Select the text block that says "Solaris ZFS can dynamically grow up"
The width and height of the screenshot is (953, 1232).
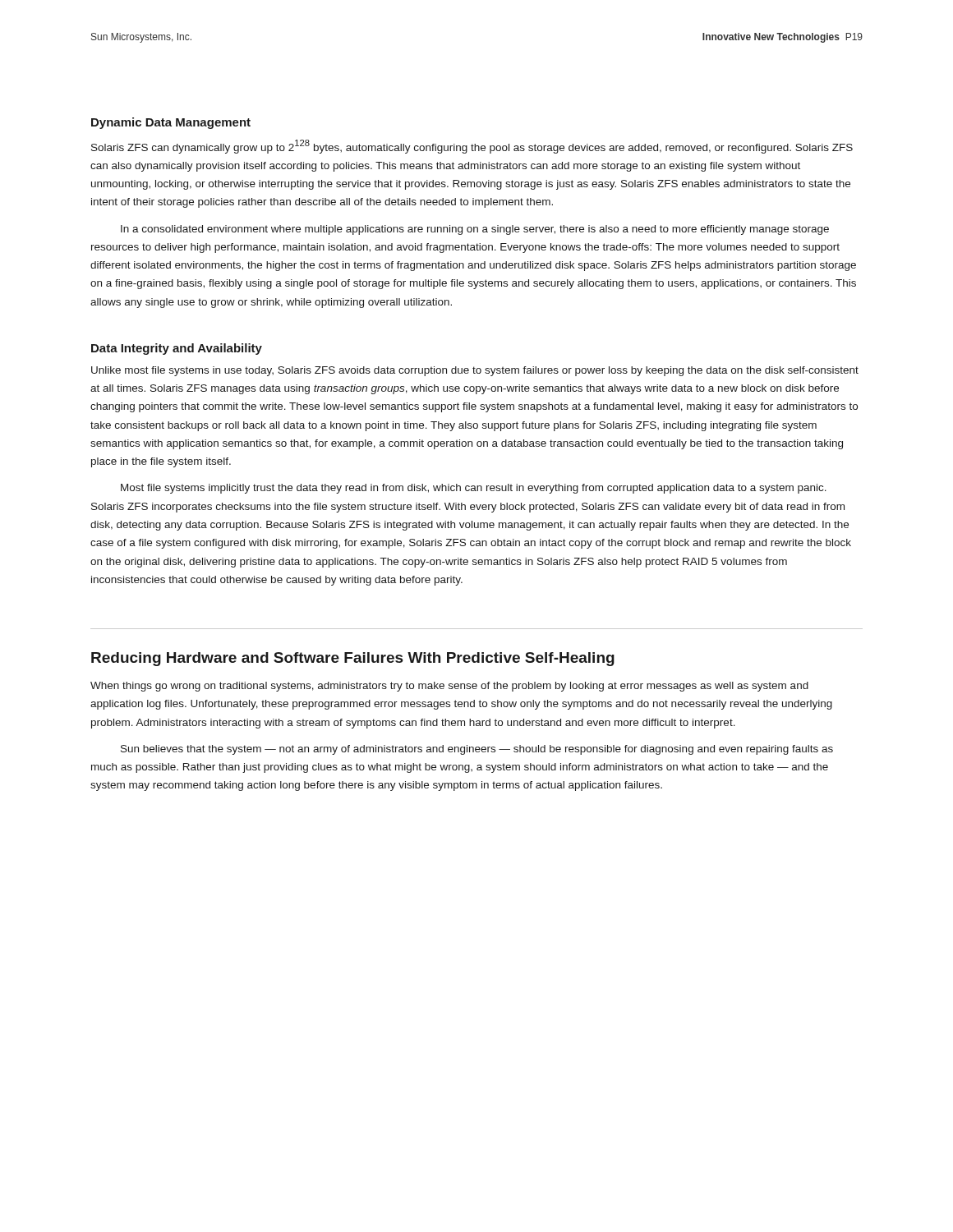476,223
